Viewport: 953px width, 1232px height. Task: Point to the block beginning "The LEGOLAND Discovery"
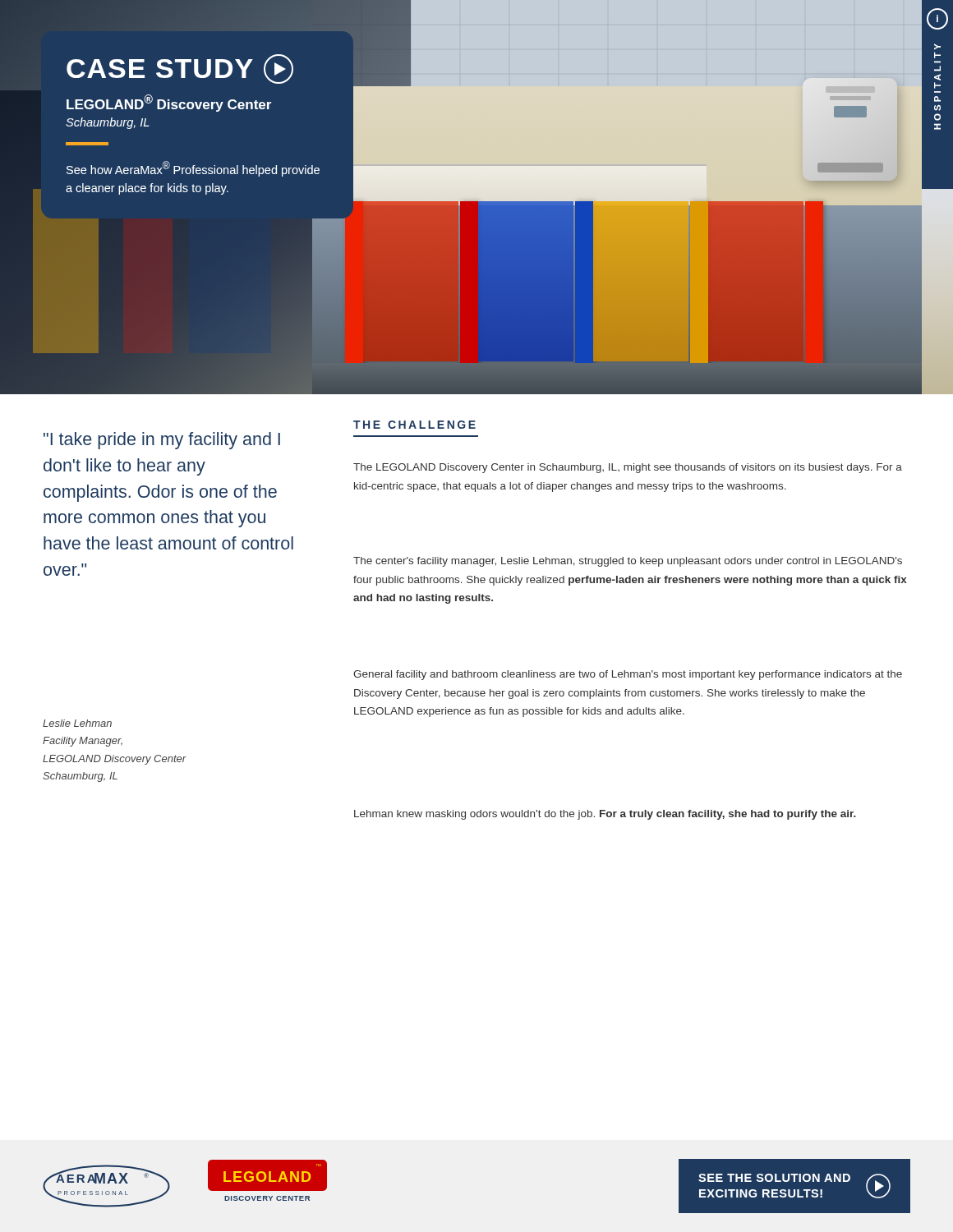tap(633, 477)
